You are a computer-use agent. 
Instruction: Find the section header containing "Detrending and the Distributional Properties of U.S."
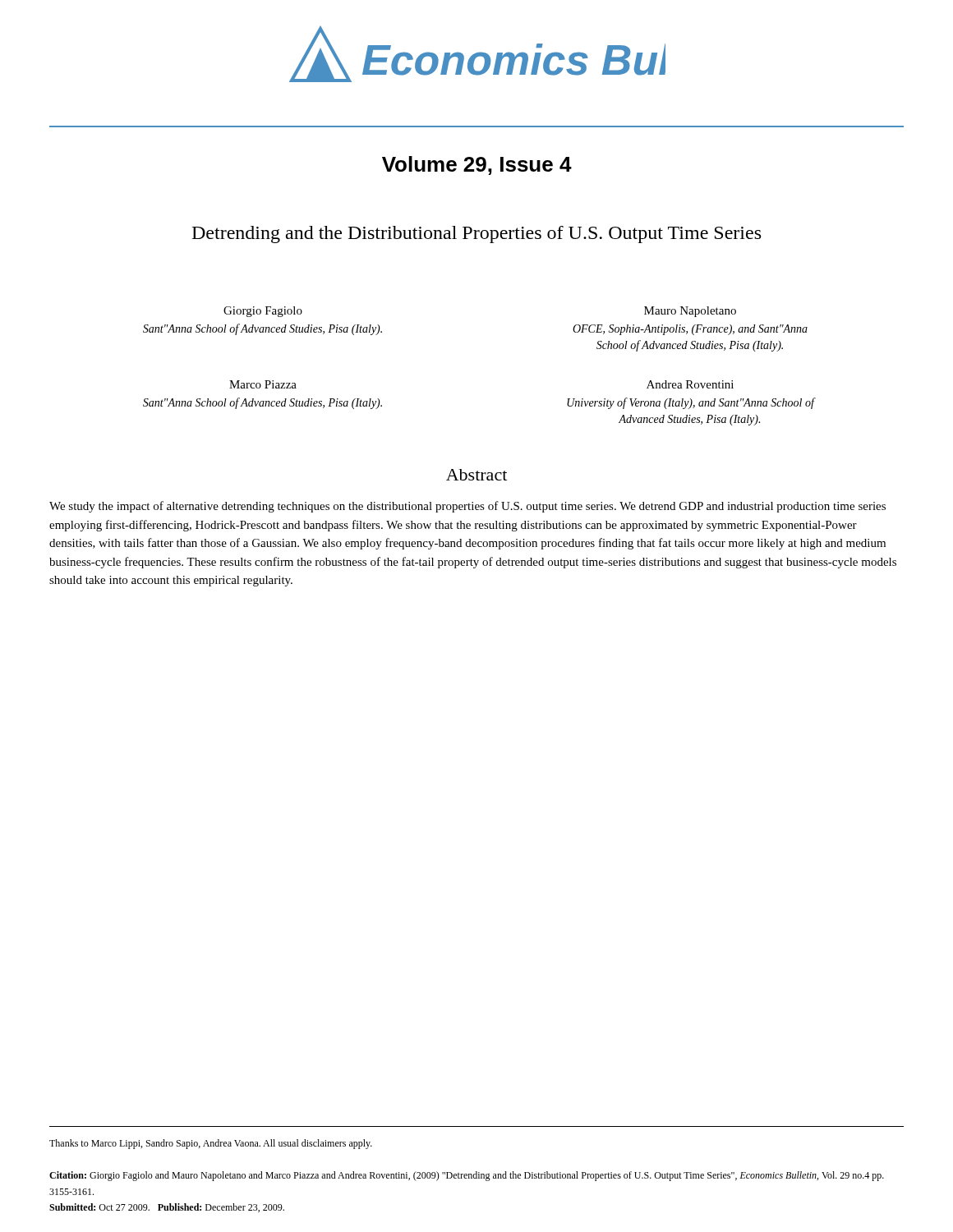tap(476, 232)
